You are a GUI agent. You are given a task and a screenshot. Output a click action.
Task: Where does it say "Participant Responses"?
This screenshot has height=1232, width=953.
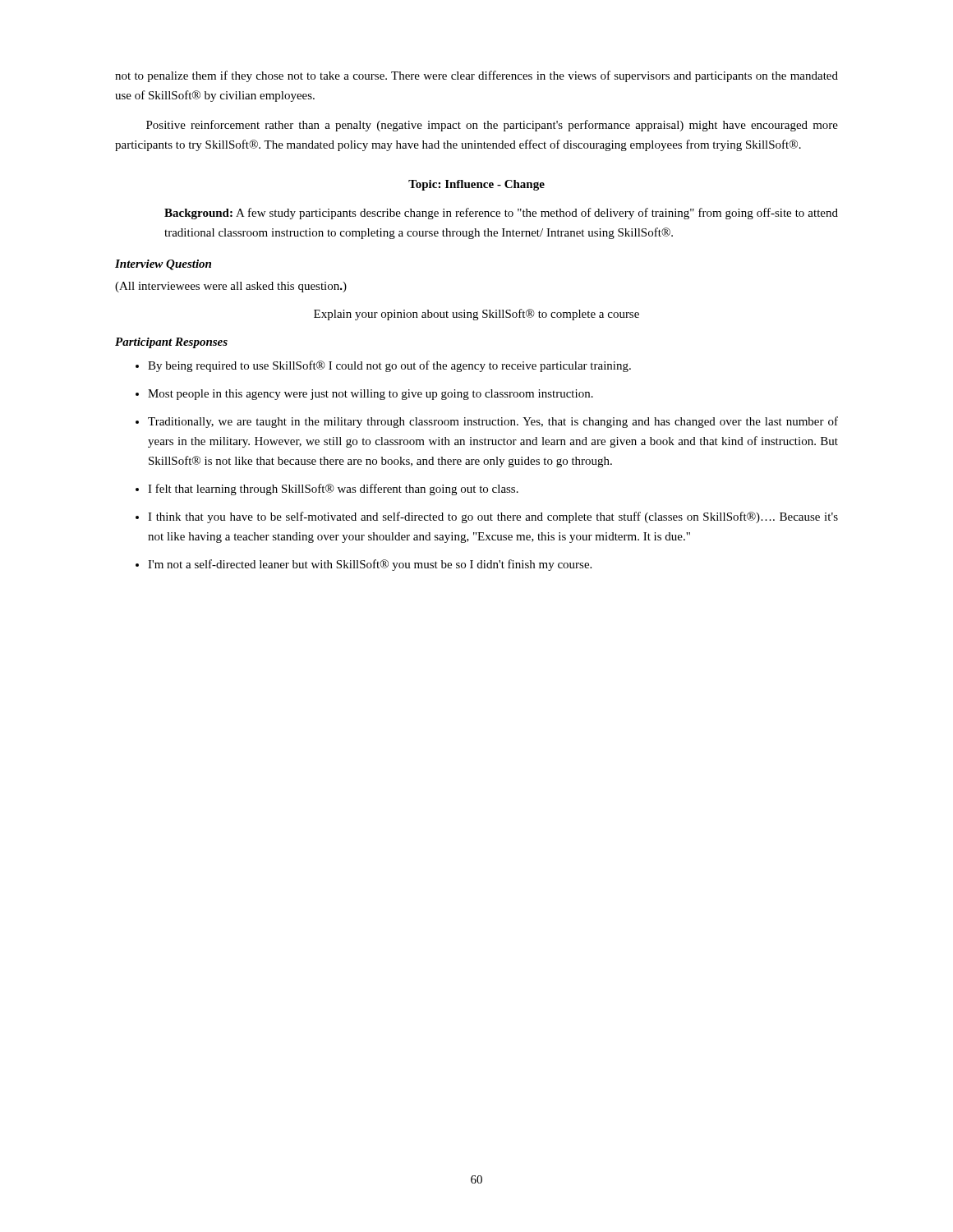point(171,342)
